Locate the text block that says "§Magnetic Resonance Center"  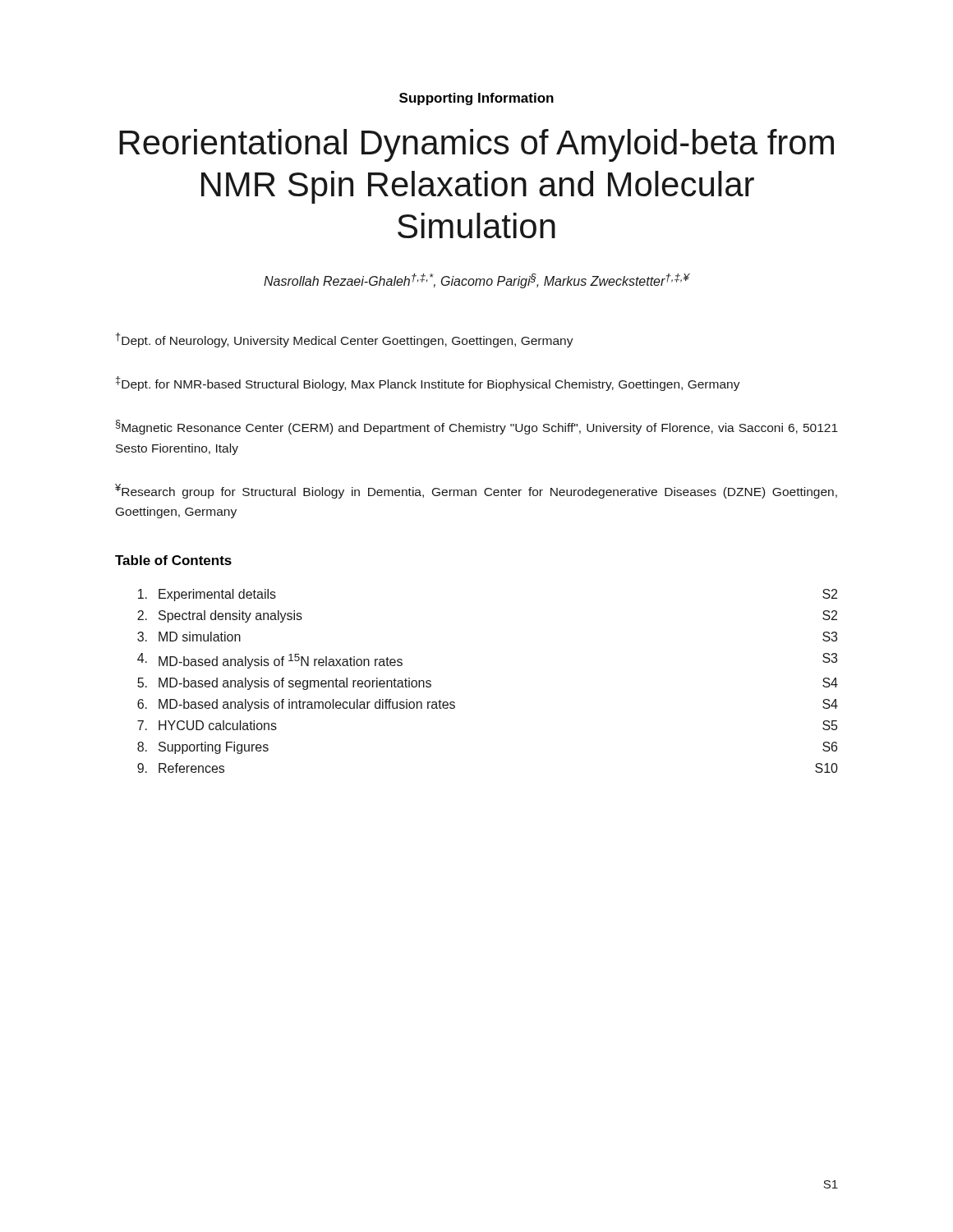(x=476, y=436)
